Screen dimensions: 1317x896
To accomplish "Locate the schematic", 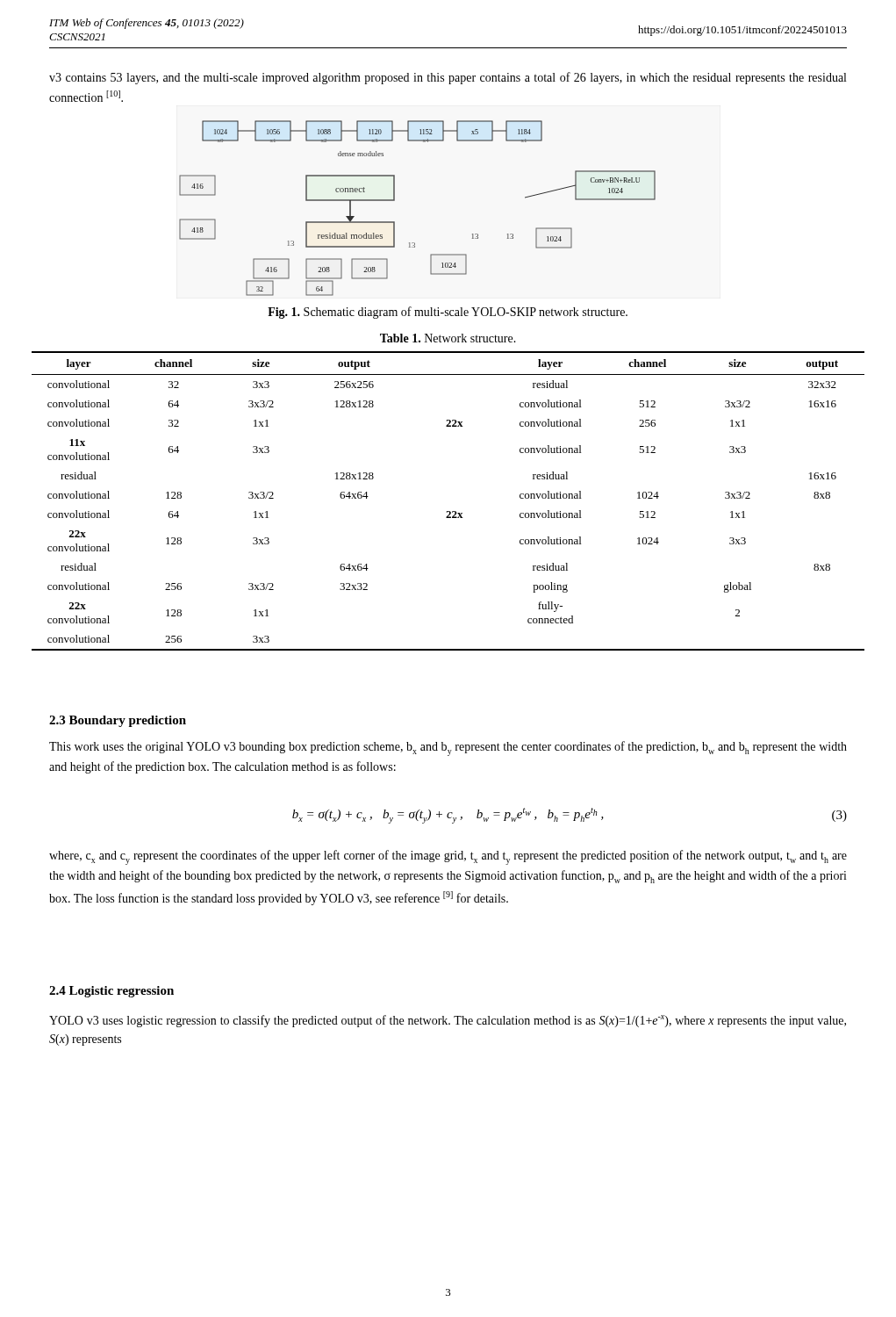I will [x=448, y=204].
